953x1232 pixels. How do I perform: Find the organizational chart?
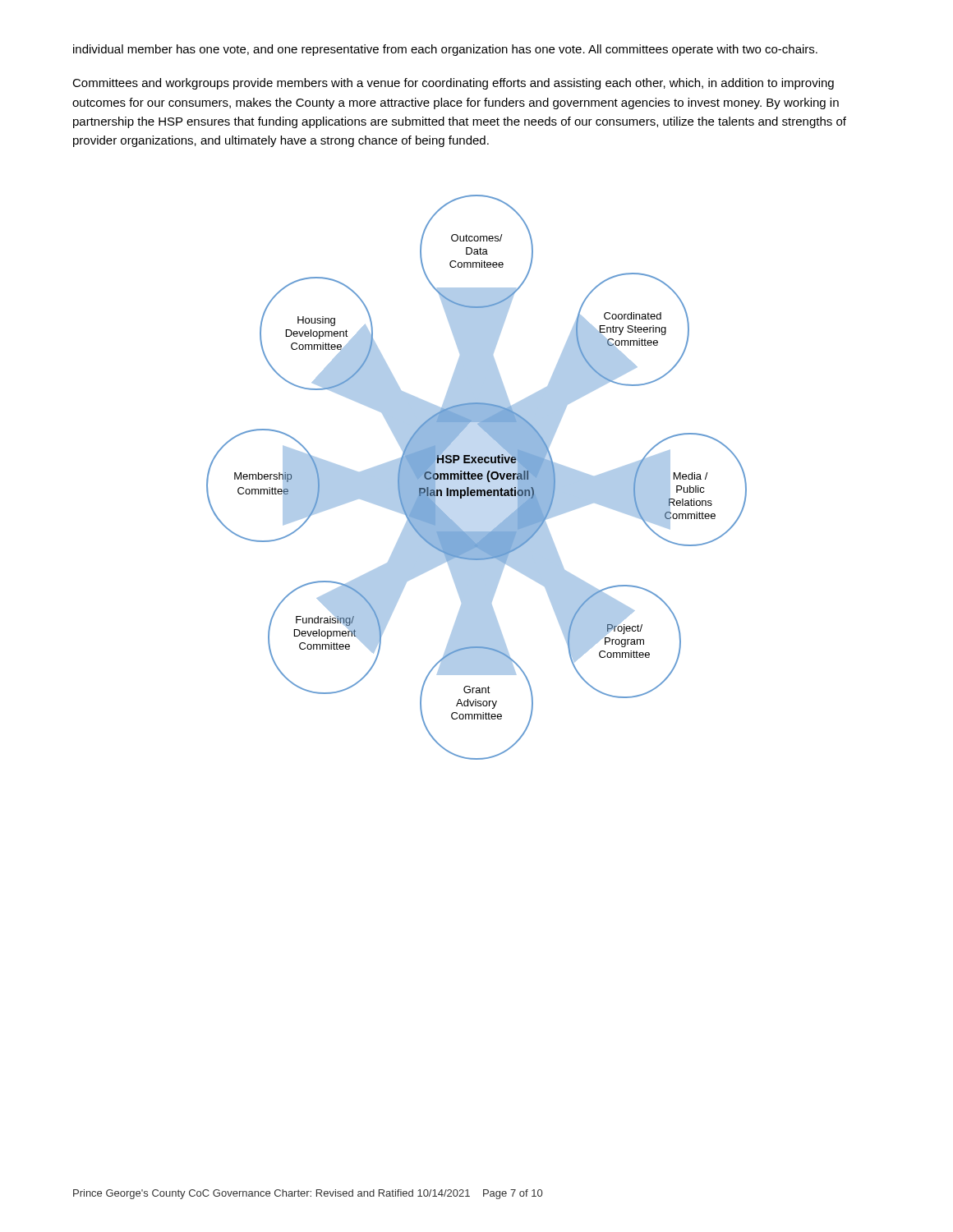476,465
